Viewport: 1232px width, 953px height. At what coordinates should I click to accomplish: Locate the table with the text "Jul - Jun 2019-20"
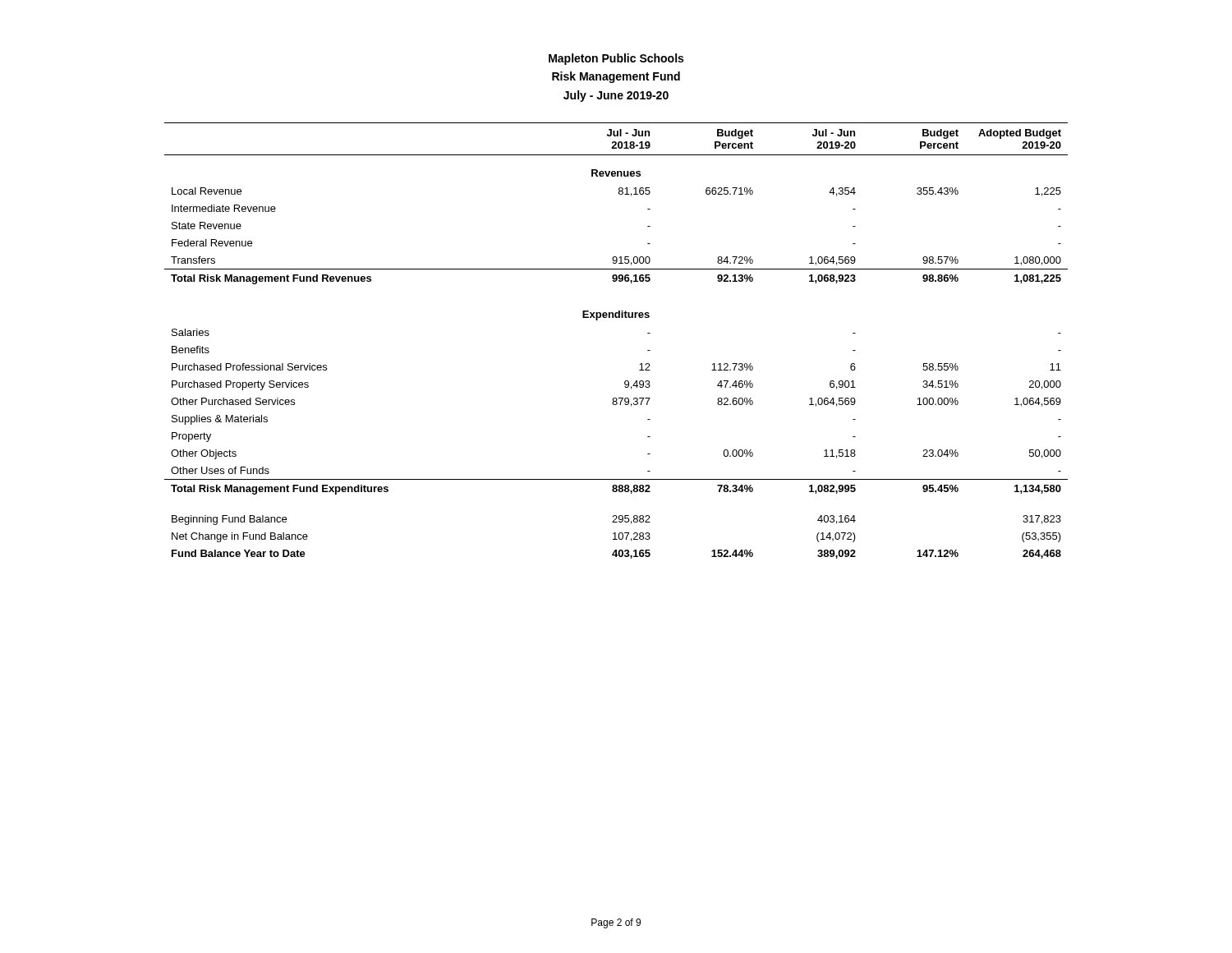[616, 342]
